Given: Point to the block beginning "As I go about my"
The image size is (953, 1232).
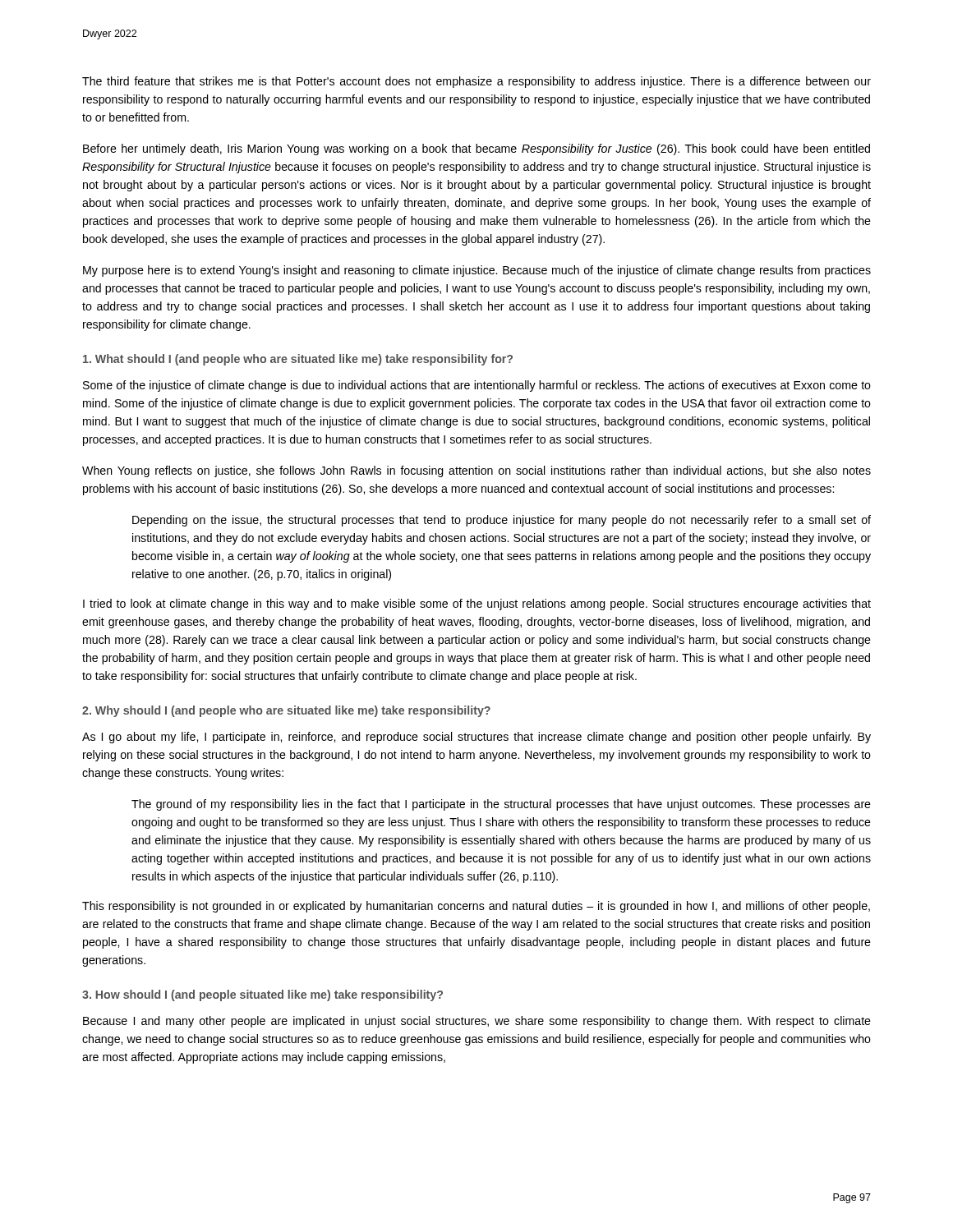Looking at the screenshot, I should pos(476,755).
